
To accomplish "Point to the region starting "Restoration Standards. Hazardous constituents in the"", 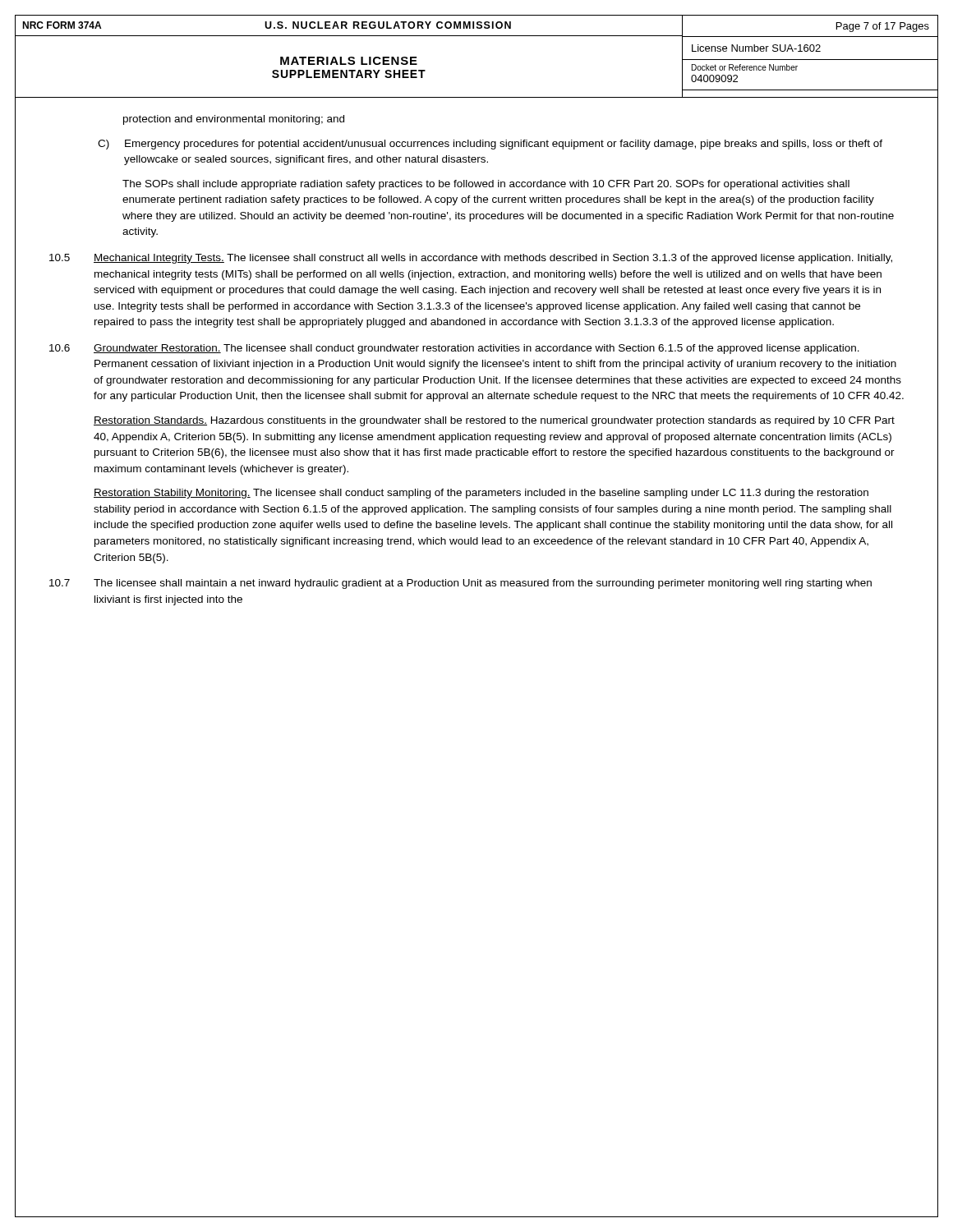I will pyautogui.click(x=494, y=444).
